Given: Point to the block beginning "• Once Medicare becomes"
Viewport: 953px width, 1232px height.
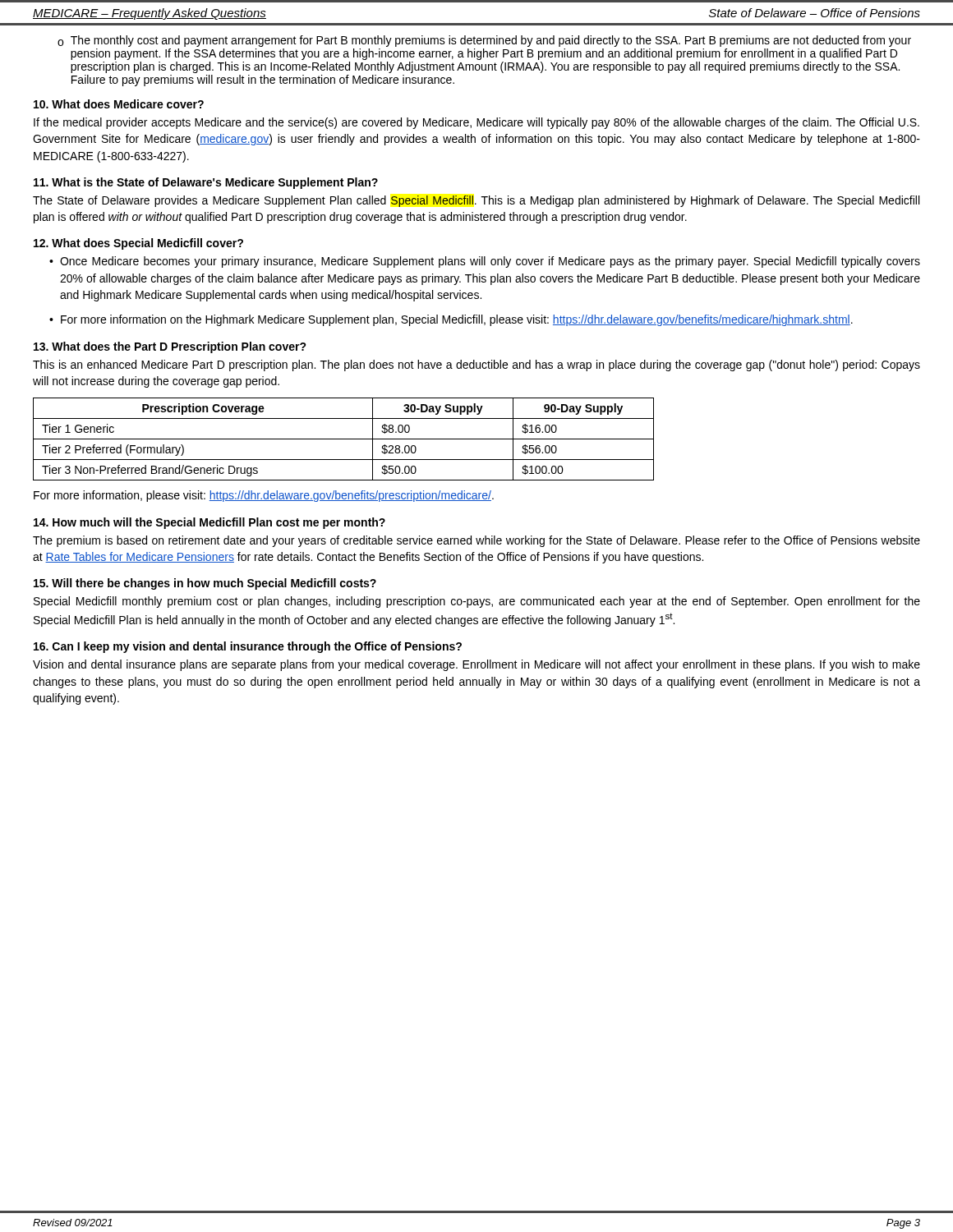Looking at the screenshot, I should pos(485,278).
